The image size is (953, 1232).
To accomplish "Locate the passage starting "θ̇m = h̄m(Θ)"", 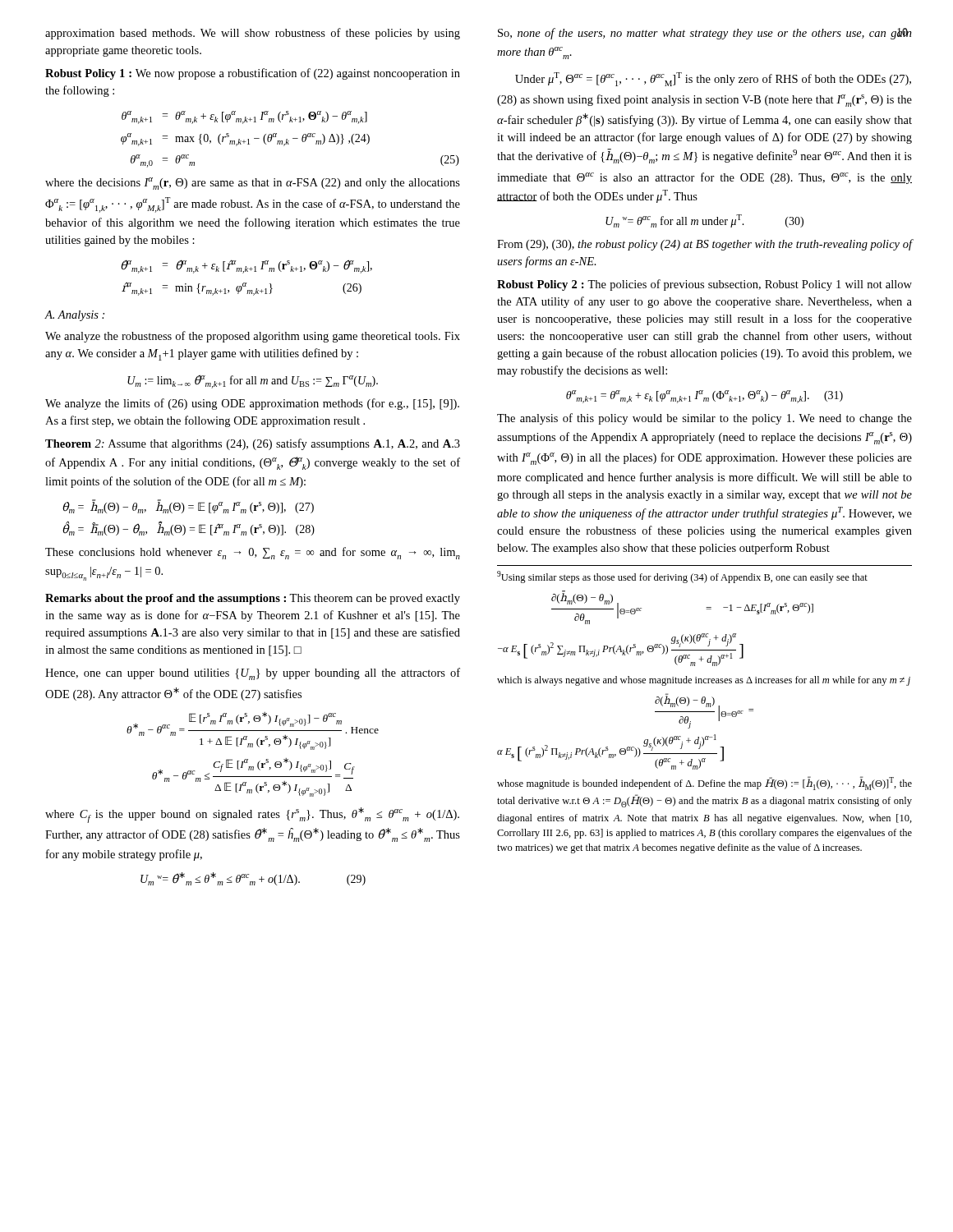I will click(253, 518).
